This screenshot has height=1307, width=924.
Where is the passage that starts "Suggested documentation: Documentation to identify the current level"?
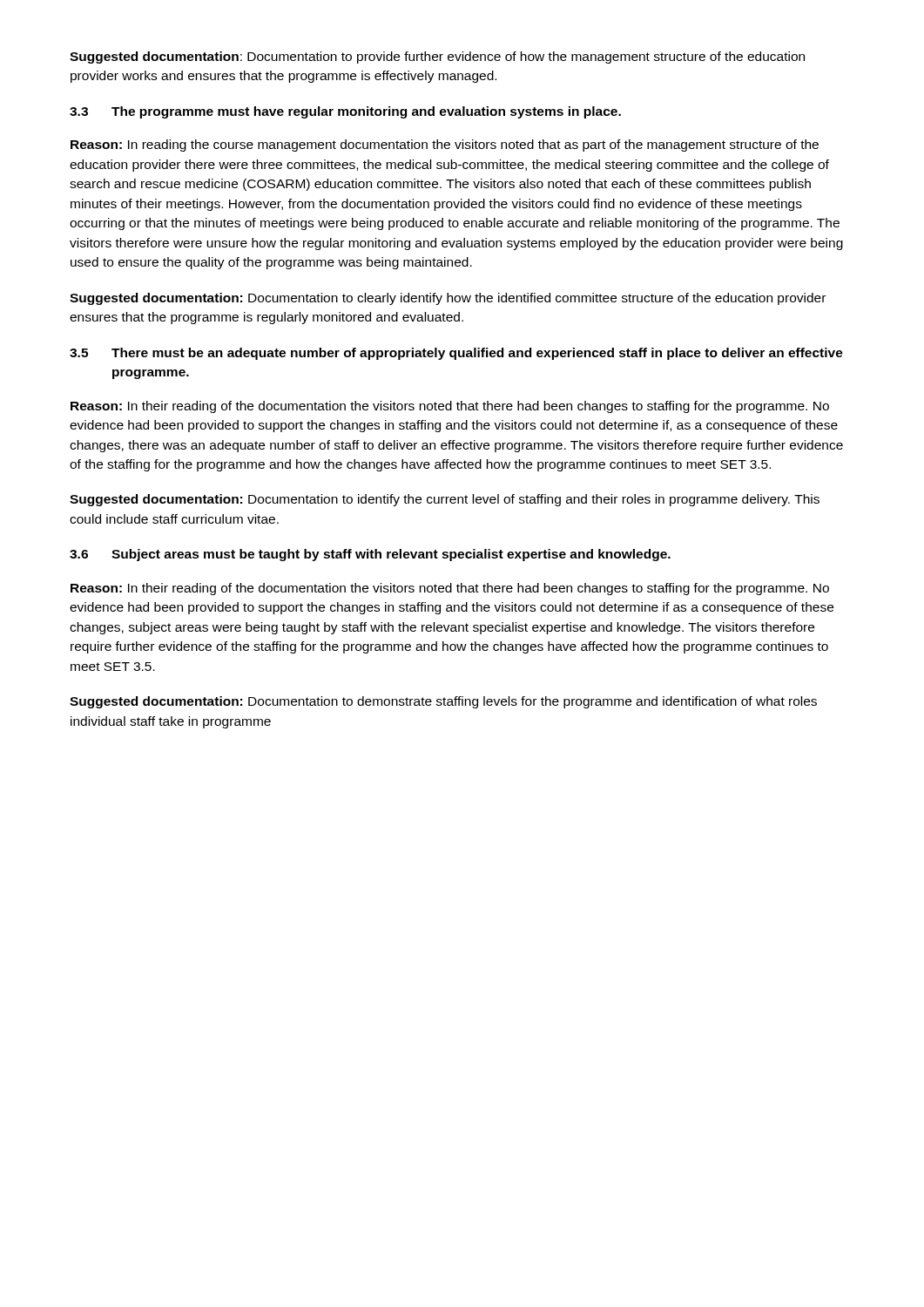click(x=445, y=509)
